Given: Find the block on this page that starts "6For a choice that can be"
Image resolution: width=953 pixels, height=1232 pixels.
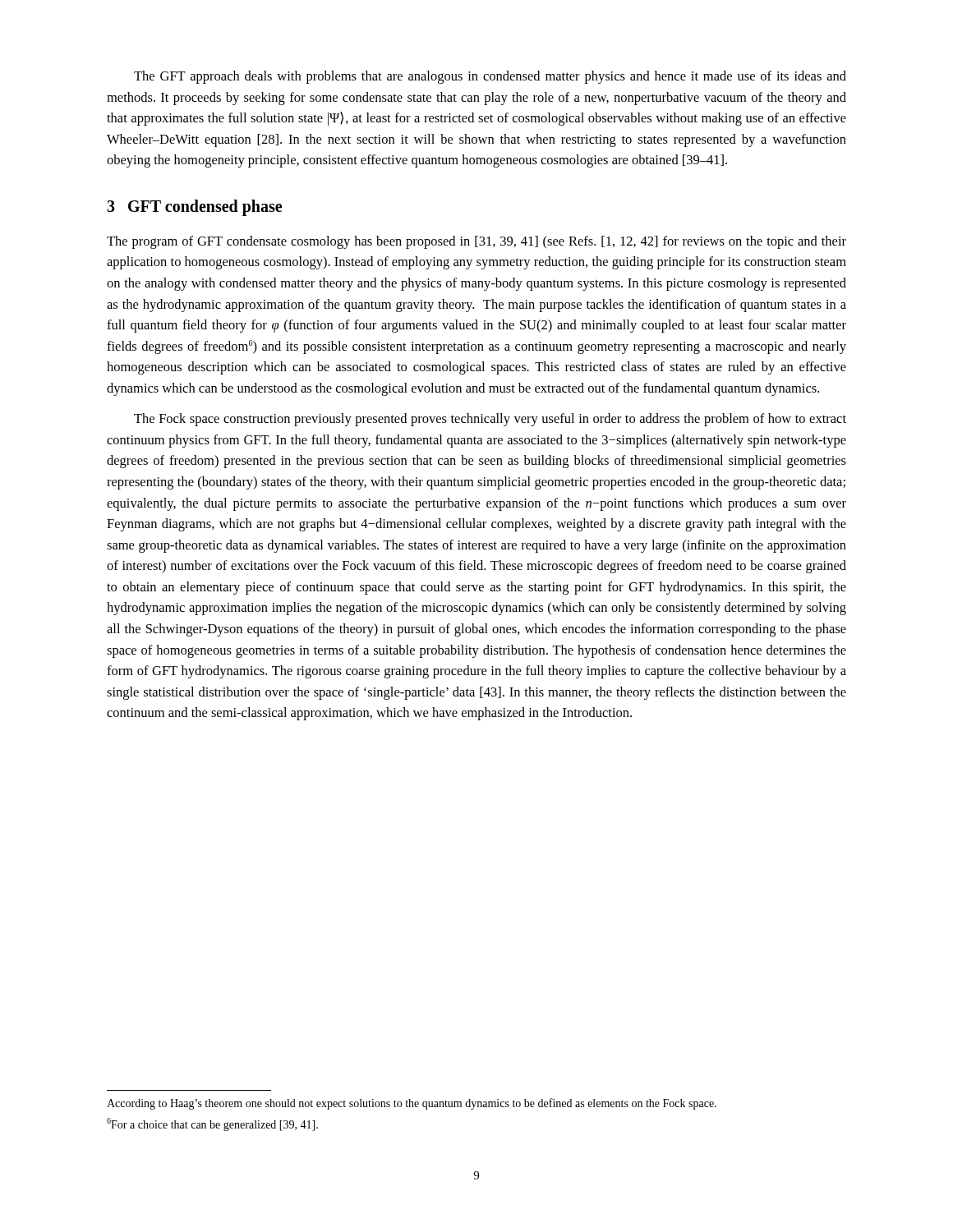Looking at the screenshot, I should point(213,1123).
